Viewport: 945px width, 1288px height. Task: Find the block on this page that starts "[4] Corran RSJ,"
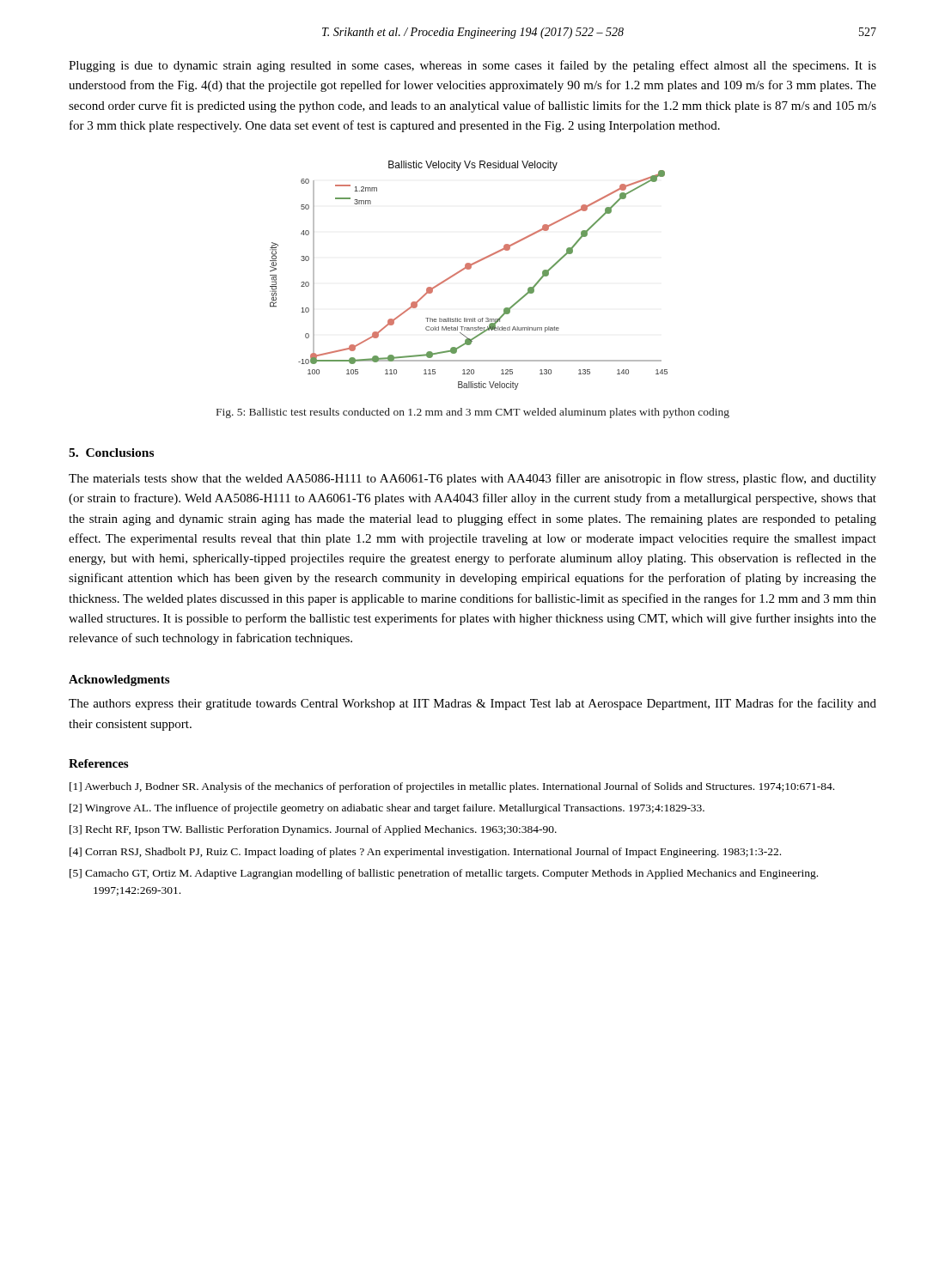pyautogui.click(x=425, y=851)
